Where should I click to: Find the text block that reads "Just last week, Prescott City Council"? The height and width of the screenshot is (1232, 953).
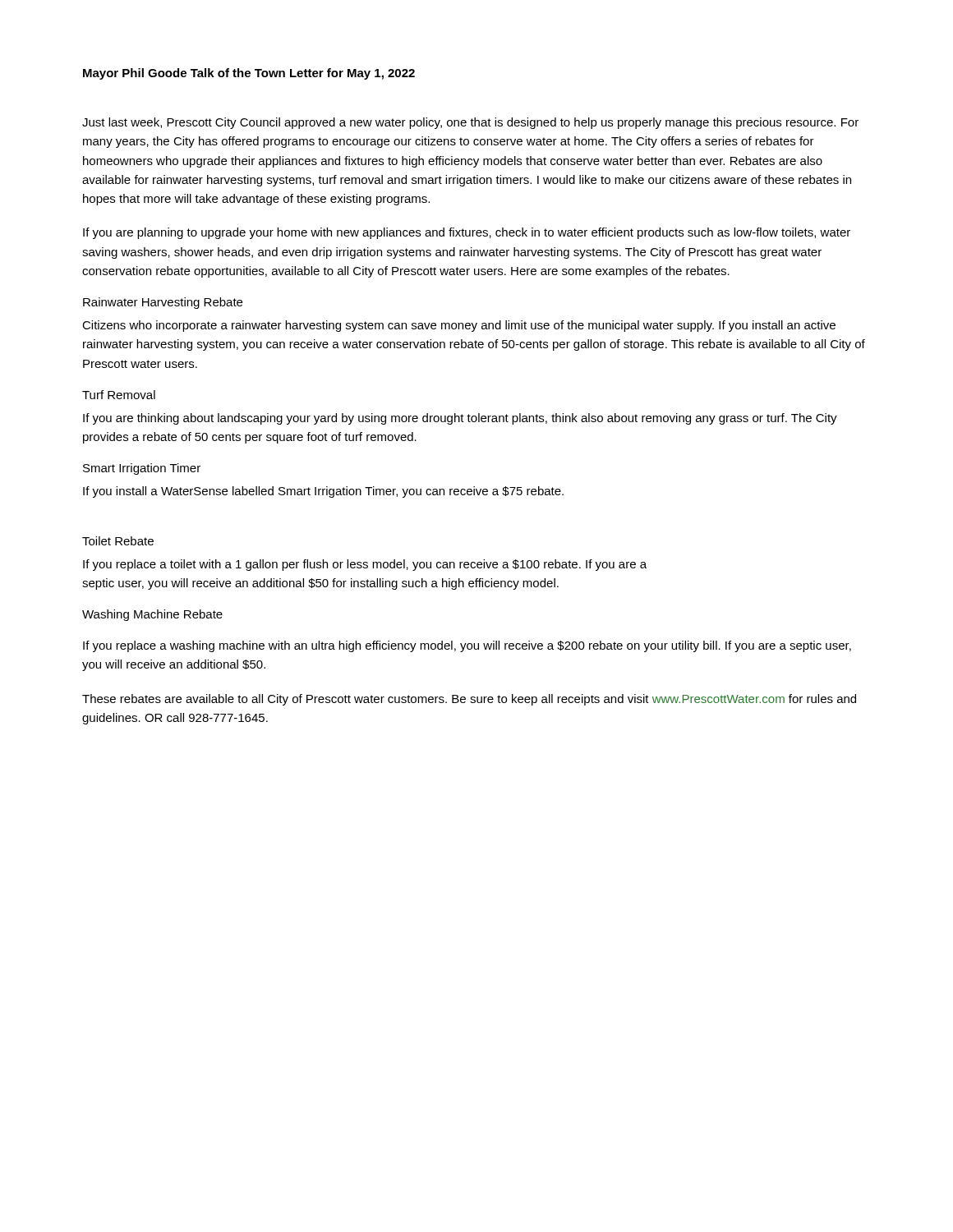[470, 160]
